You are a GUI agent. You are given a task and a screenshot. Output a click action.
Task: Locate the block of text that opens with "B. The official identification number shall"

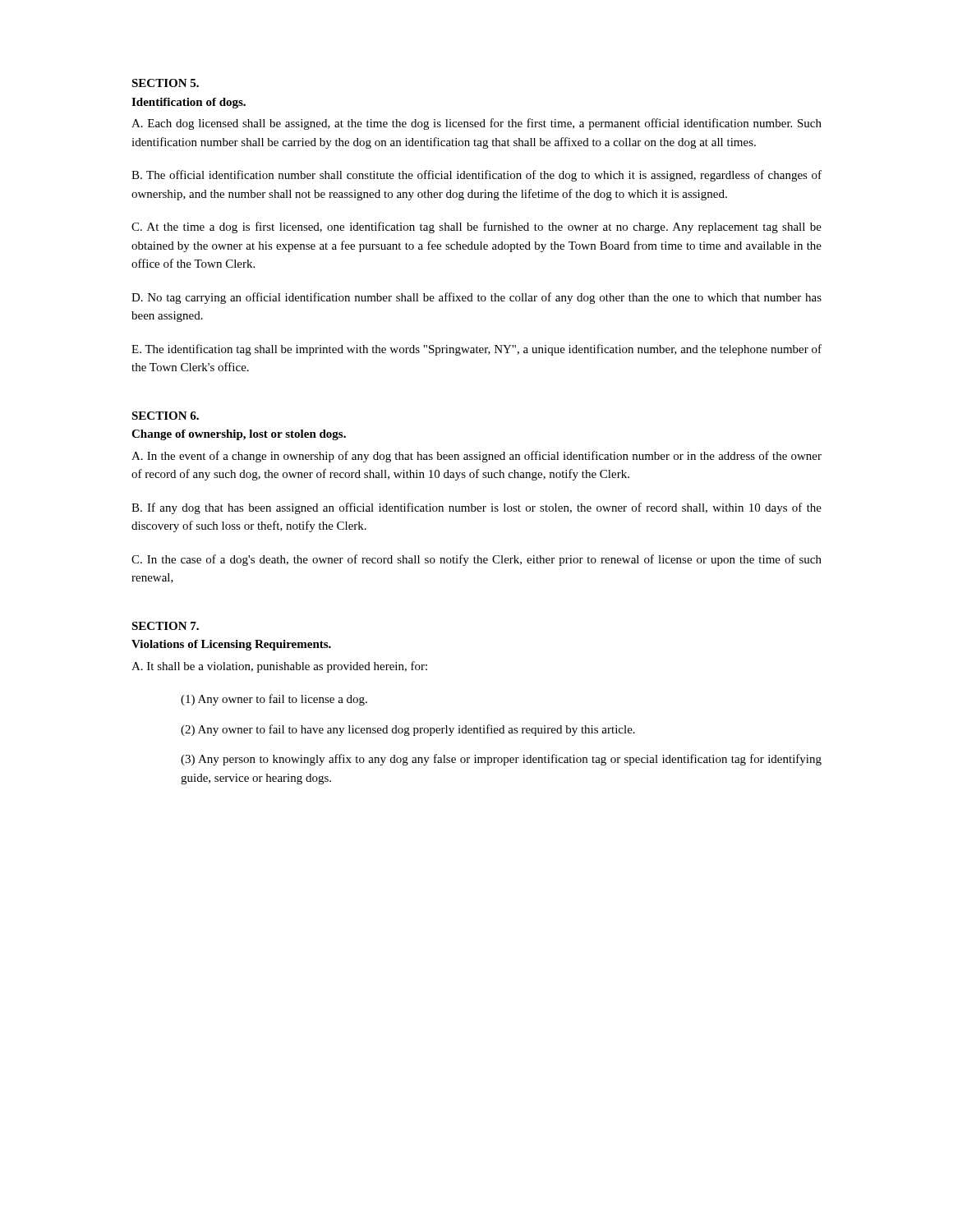tap(476, 184)
